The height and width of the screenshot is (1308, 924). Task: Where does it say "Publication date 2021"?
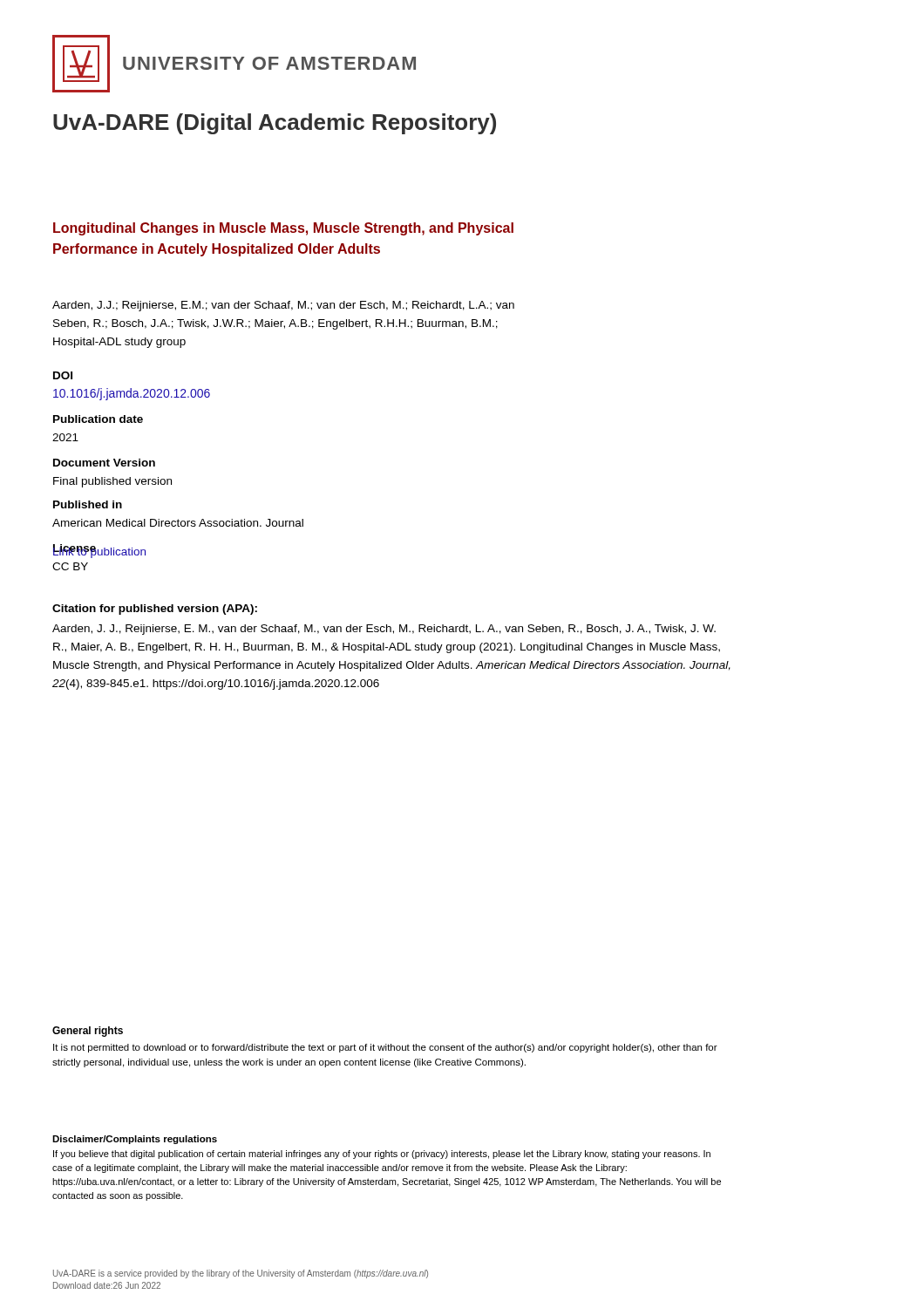pyautogui.click(x=98, y=428)
